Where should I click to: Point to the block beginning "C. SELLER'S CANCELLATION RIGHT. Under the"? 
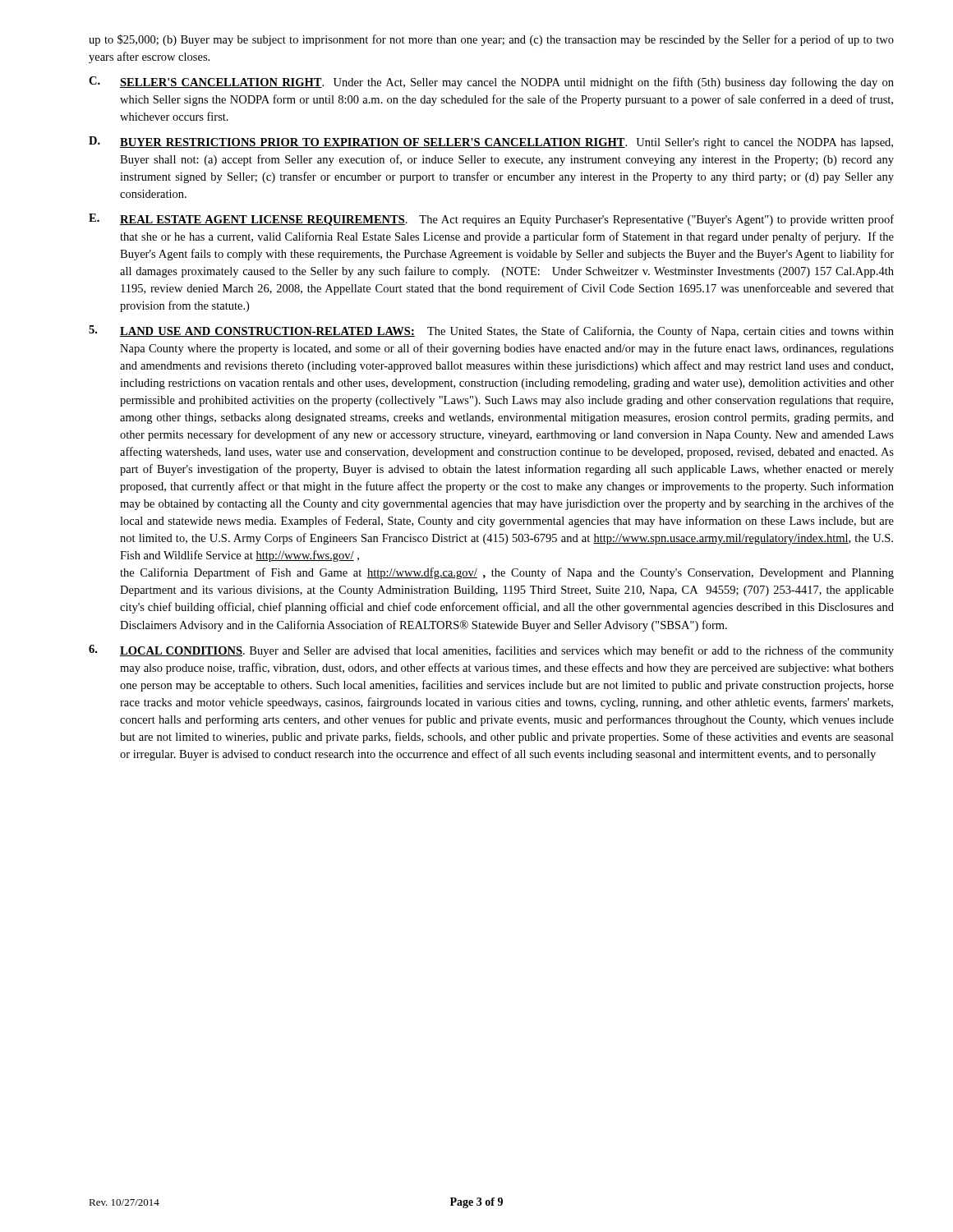point(491,100)
